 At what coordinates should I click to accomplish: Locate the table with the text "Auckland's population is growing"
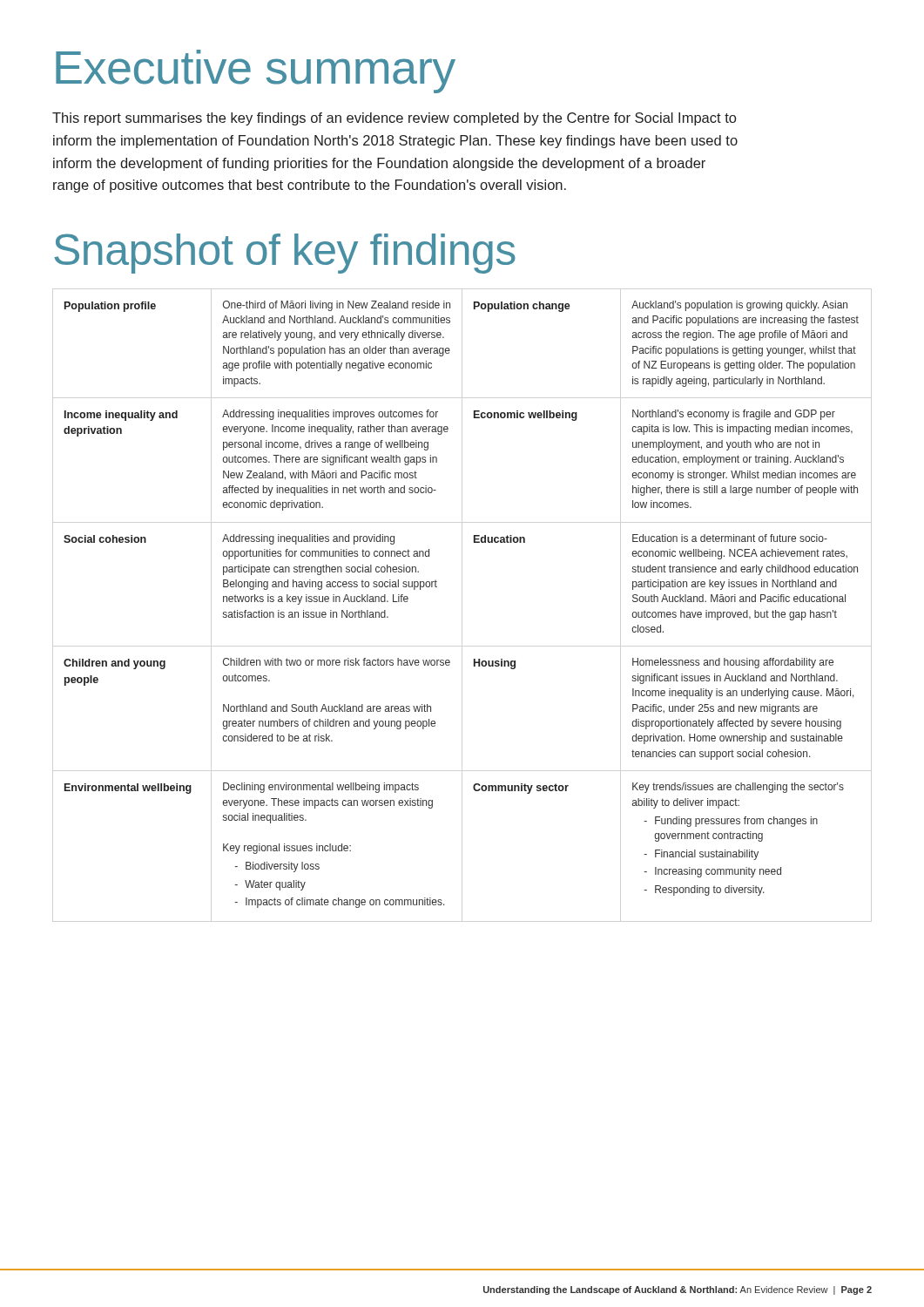pyautogui.click(x=462, y=605)
